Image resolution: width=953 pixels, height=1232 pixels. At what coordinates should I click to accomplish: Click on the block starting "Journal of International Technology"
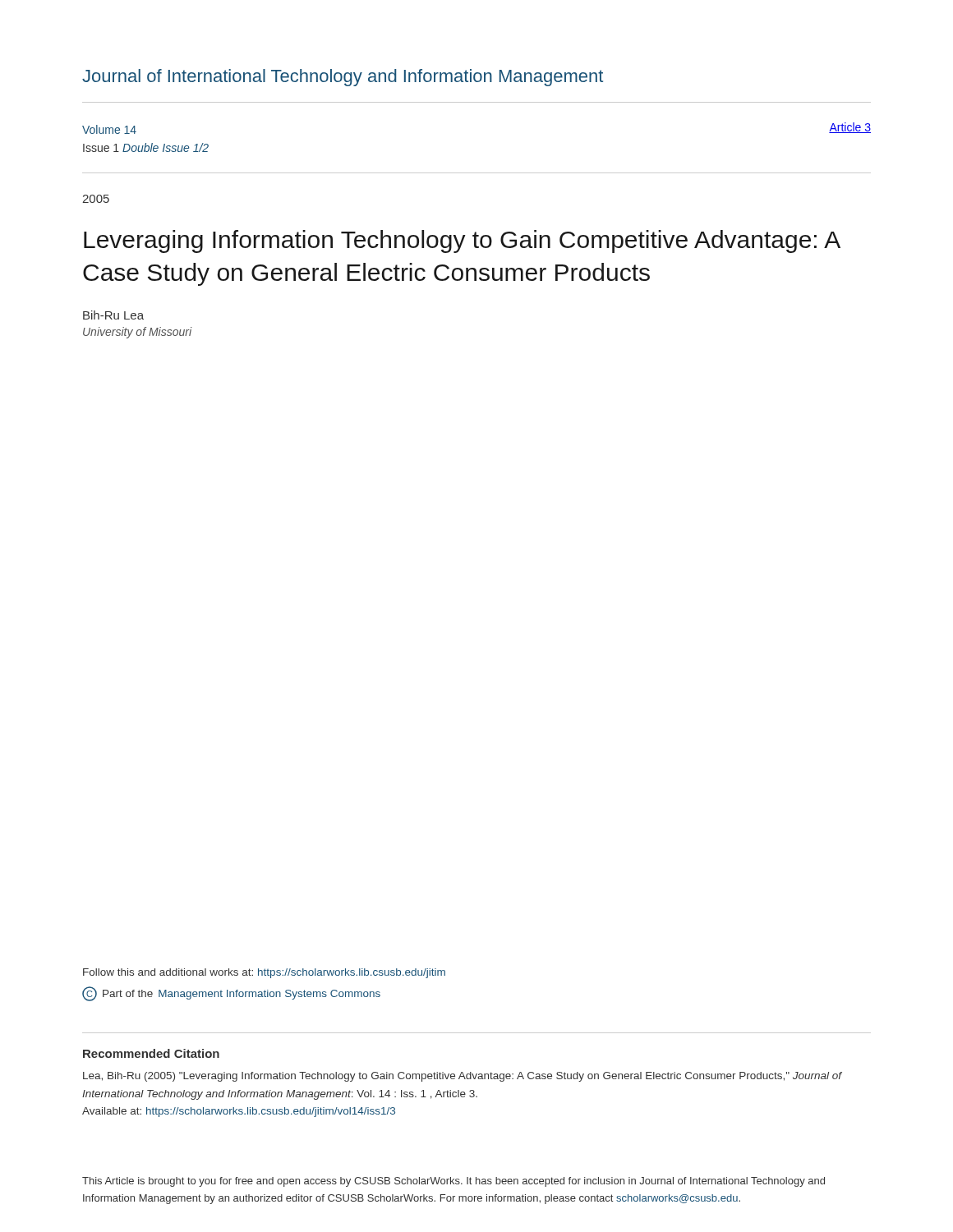point(343,76)
